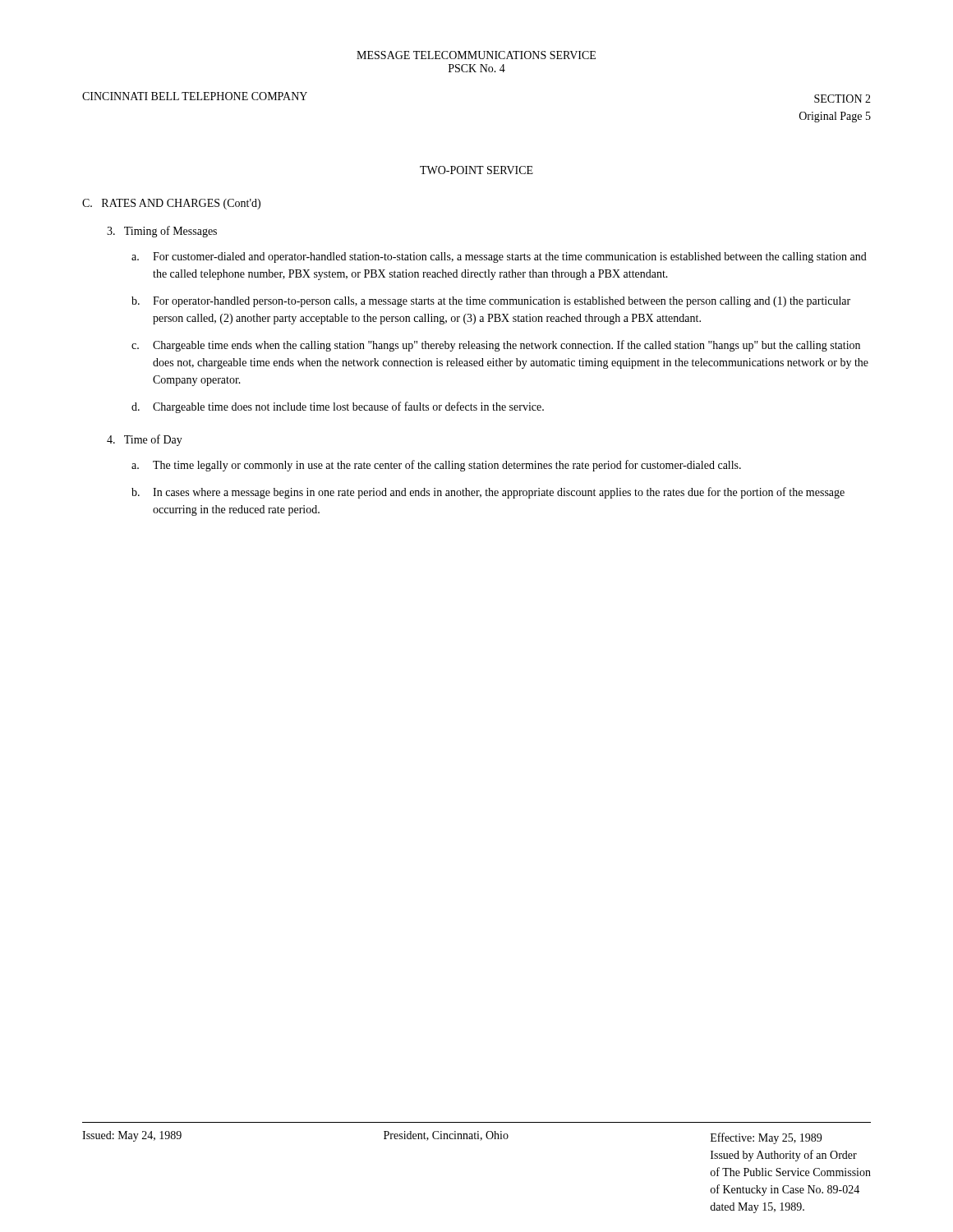Locate the list item that says "4. Time of Day"
Screen dimensions: 1232x953
click(x=145, y=440)
